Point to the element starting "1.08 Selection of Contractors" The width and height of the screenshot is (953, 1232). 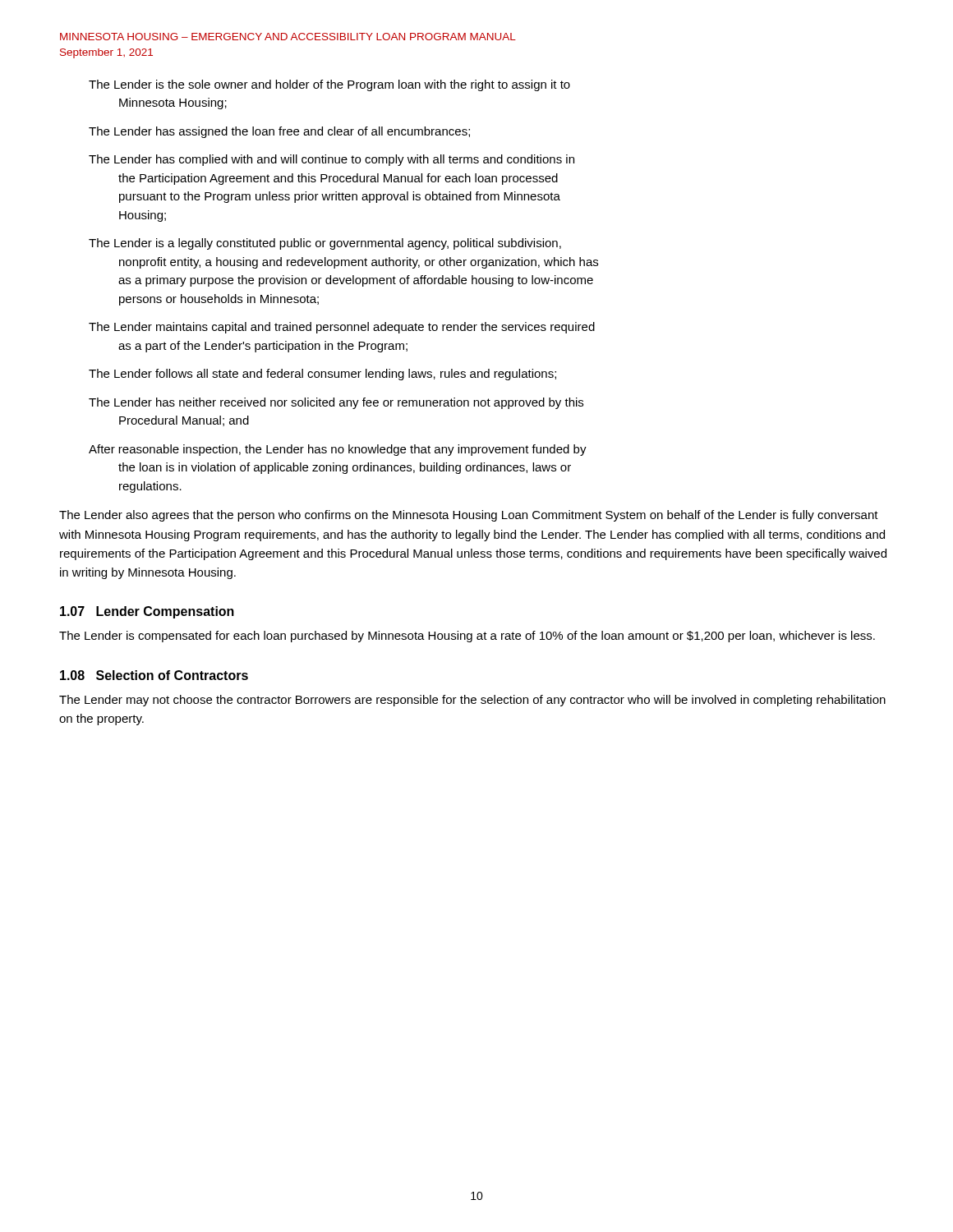click(x=154, y=675)
